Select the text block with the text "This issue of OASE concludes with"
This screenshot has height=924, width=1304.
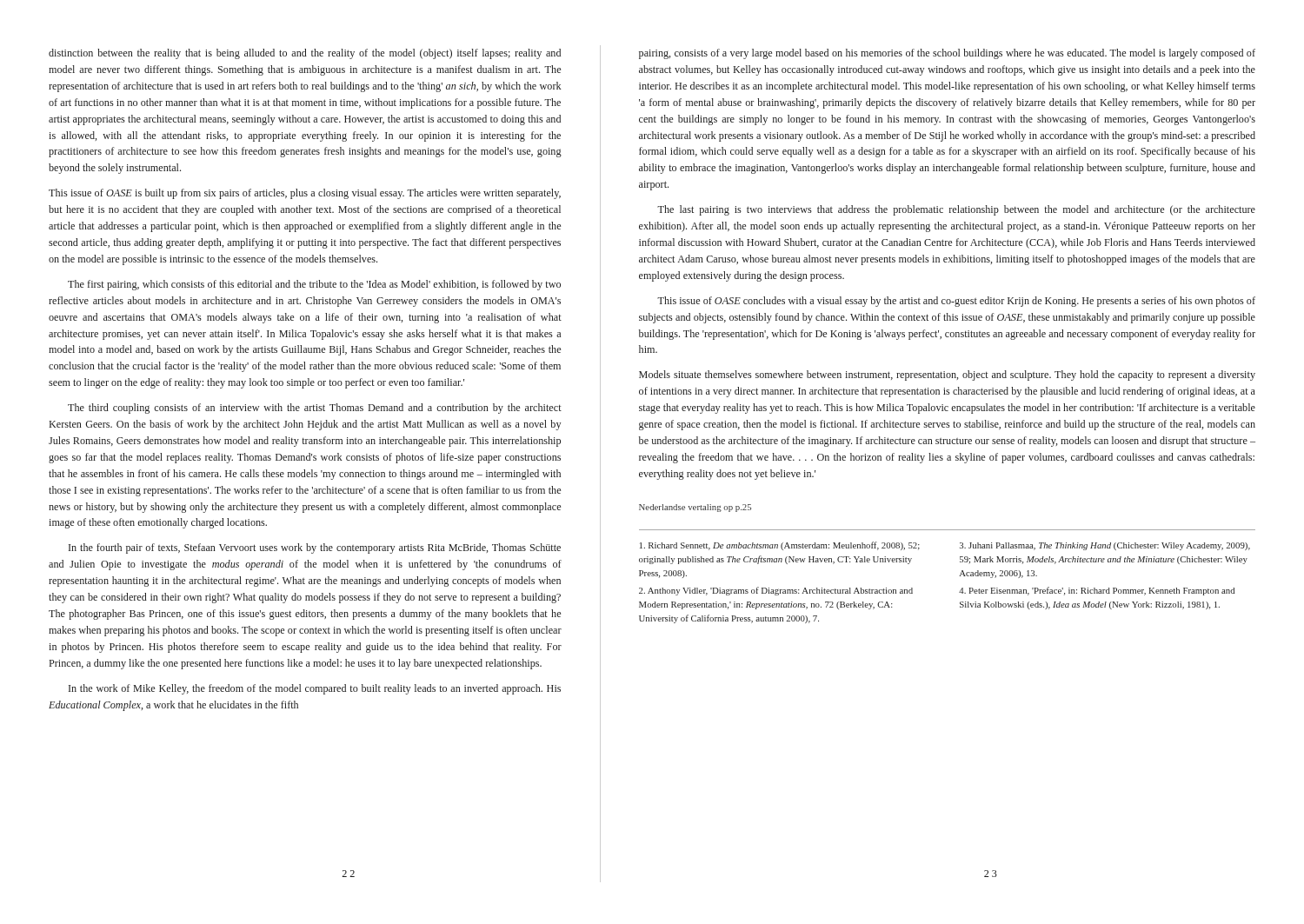coord(947,326)
